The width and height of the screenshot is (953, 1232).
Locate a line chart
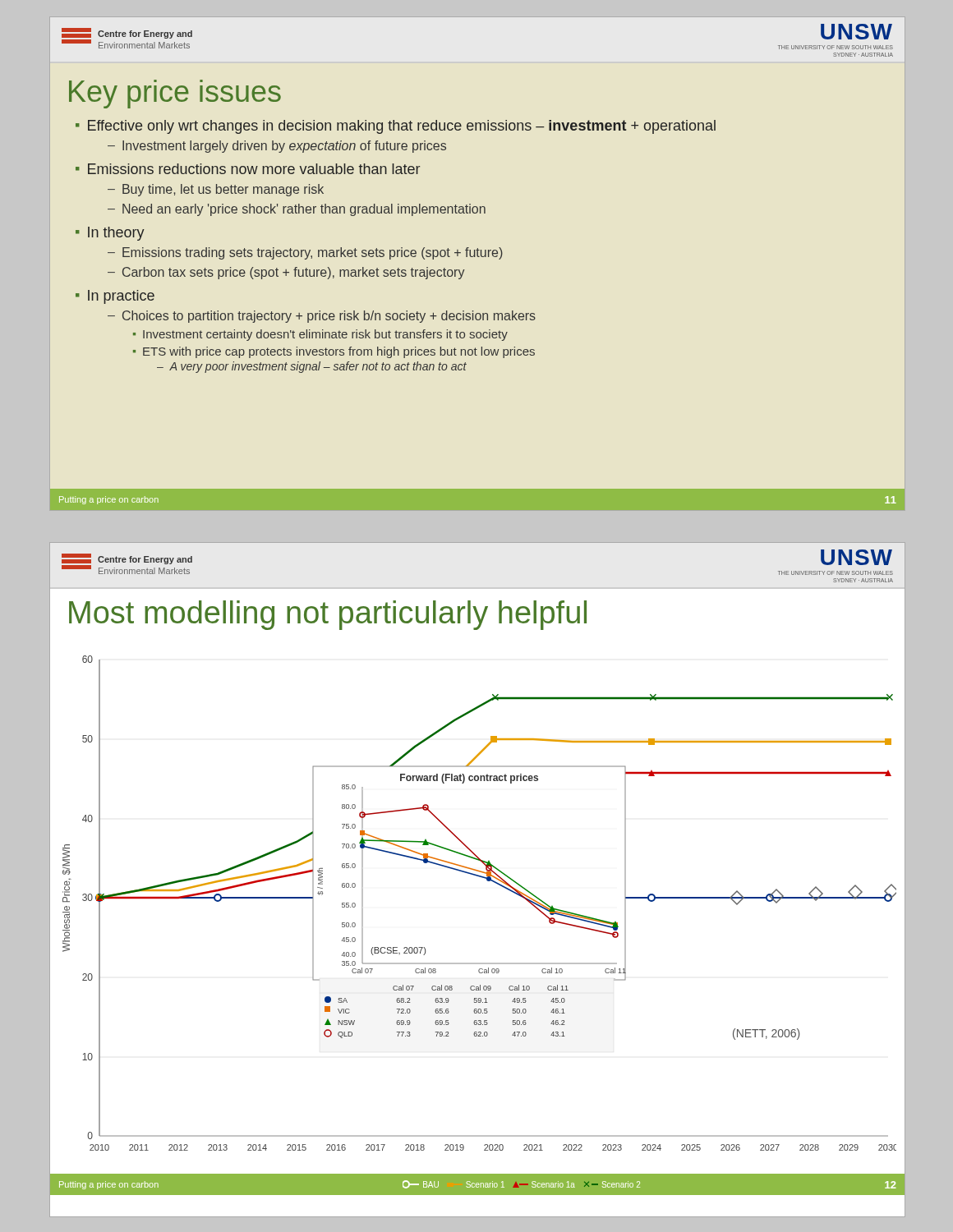[477, 903]
